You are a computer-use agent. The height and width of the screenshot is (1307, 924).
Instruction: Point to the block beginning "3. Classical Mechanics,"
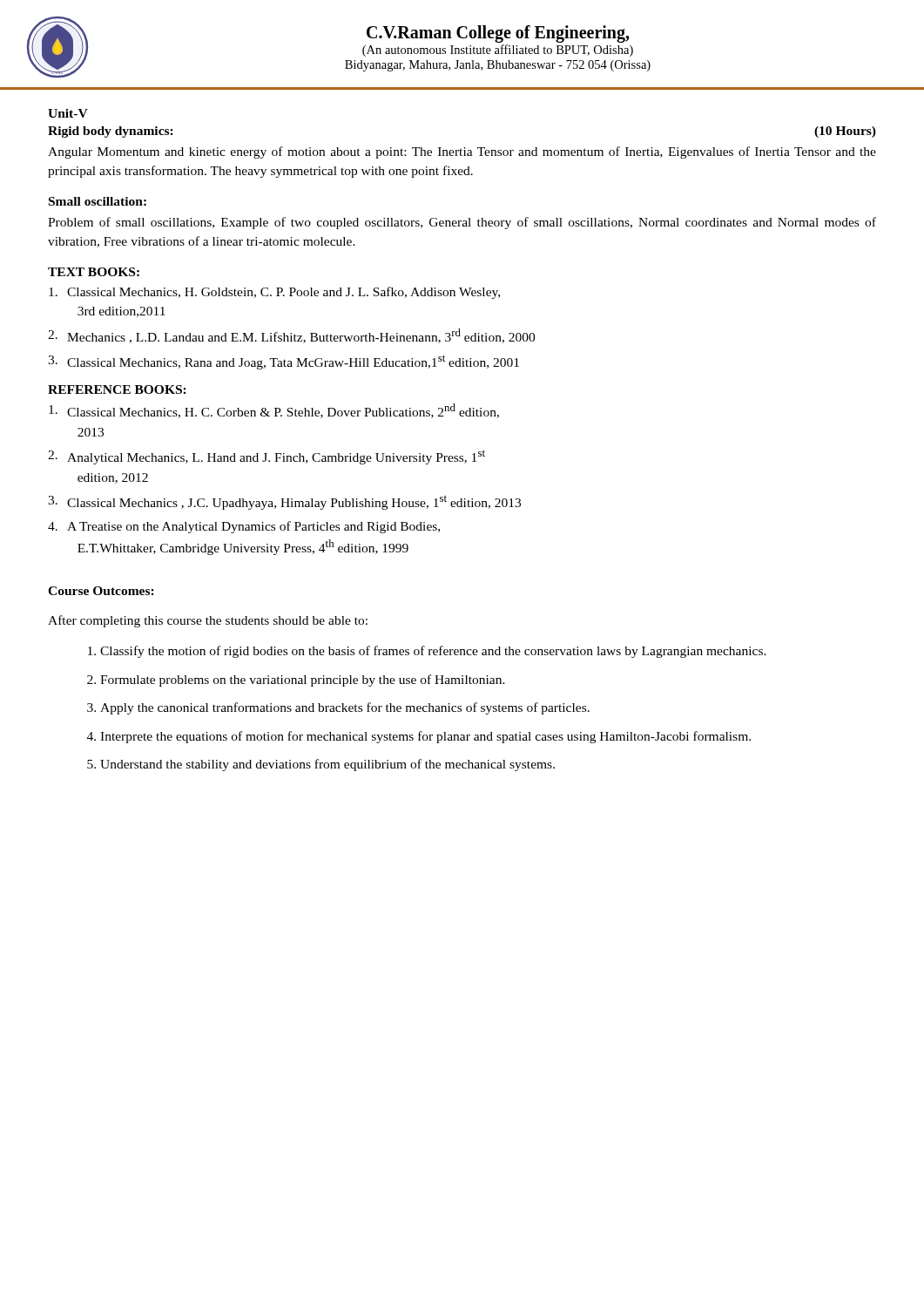pos(462,362)
